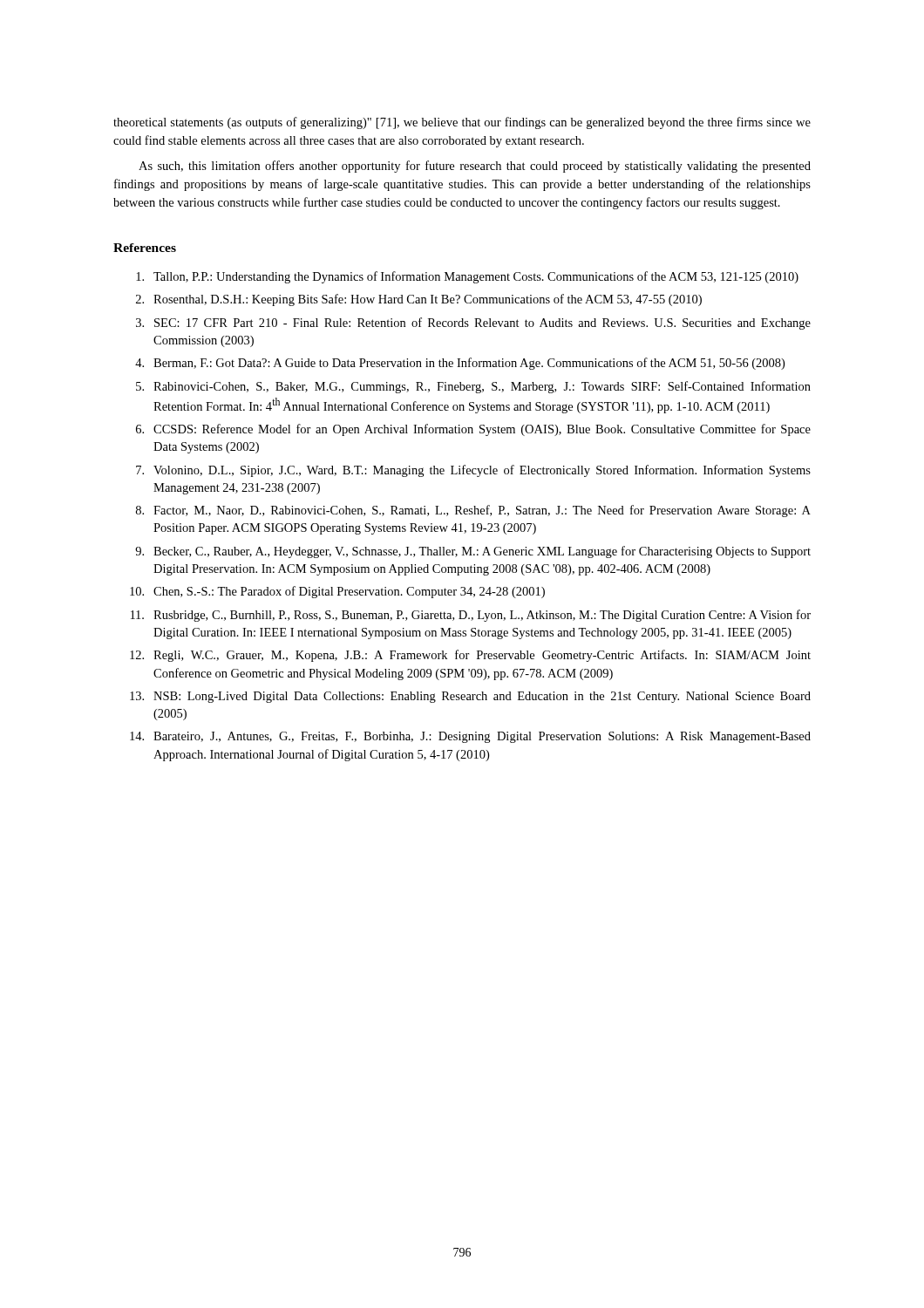Find the passage starting "8. Factor, M., Naor, D., Rabinovici-Cohen, S.,"

tap(462, 519)
